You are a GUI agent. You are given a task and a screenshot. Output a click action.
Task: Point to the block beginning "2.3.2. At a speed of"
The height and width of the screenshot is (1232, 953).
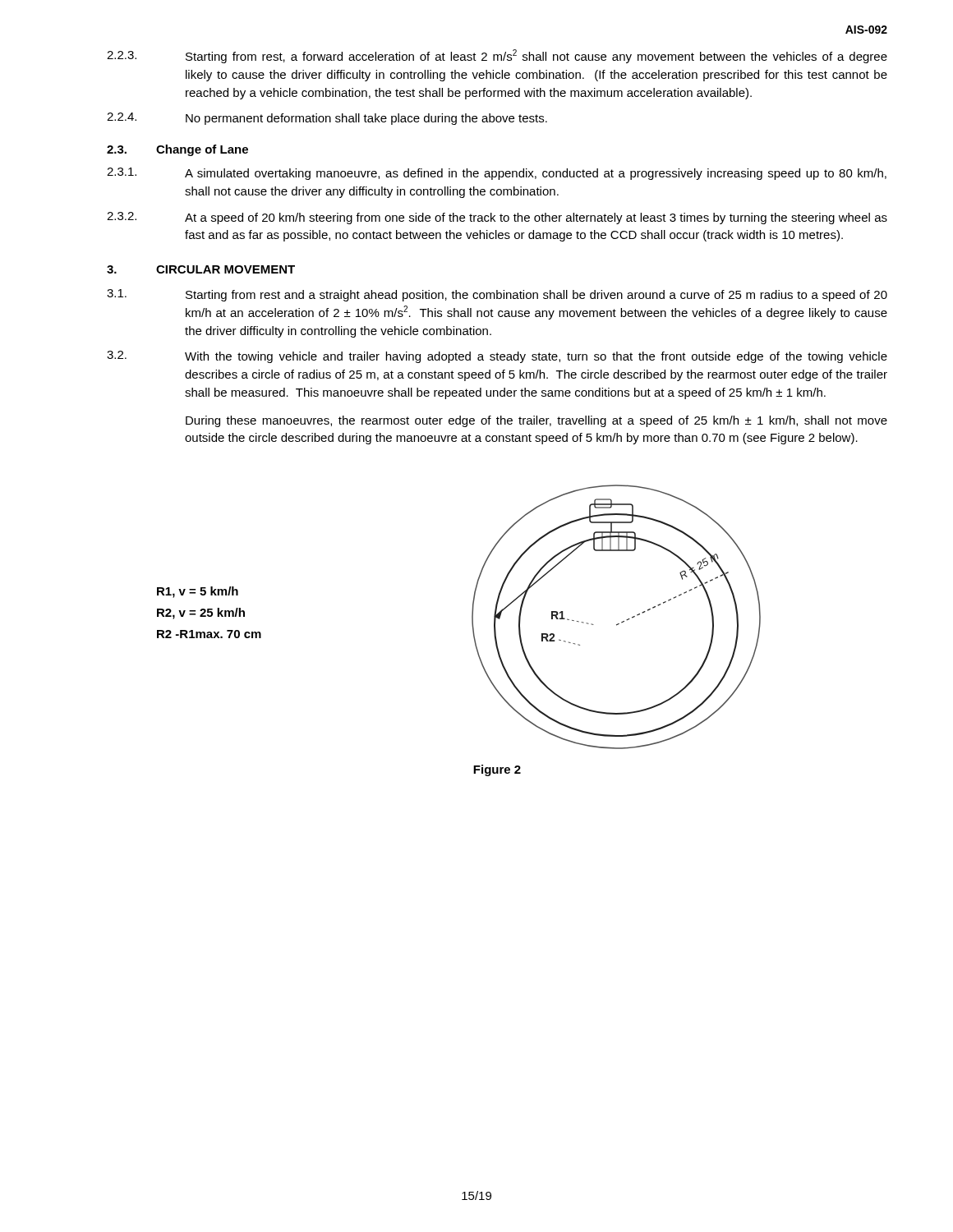point(497,226)
